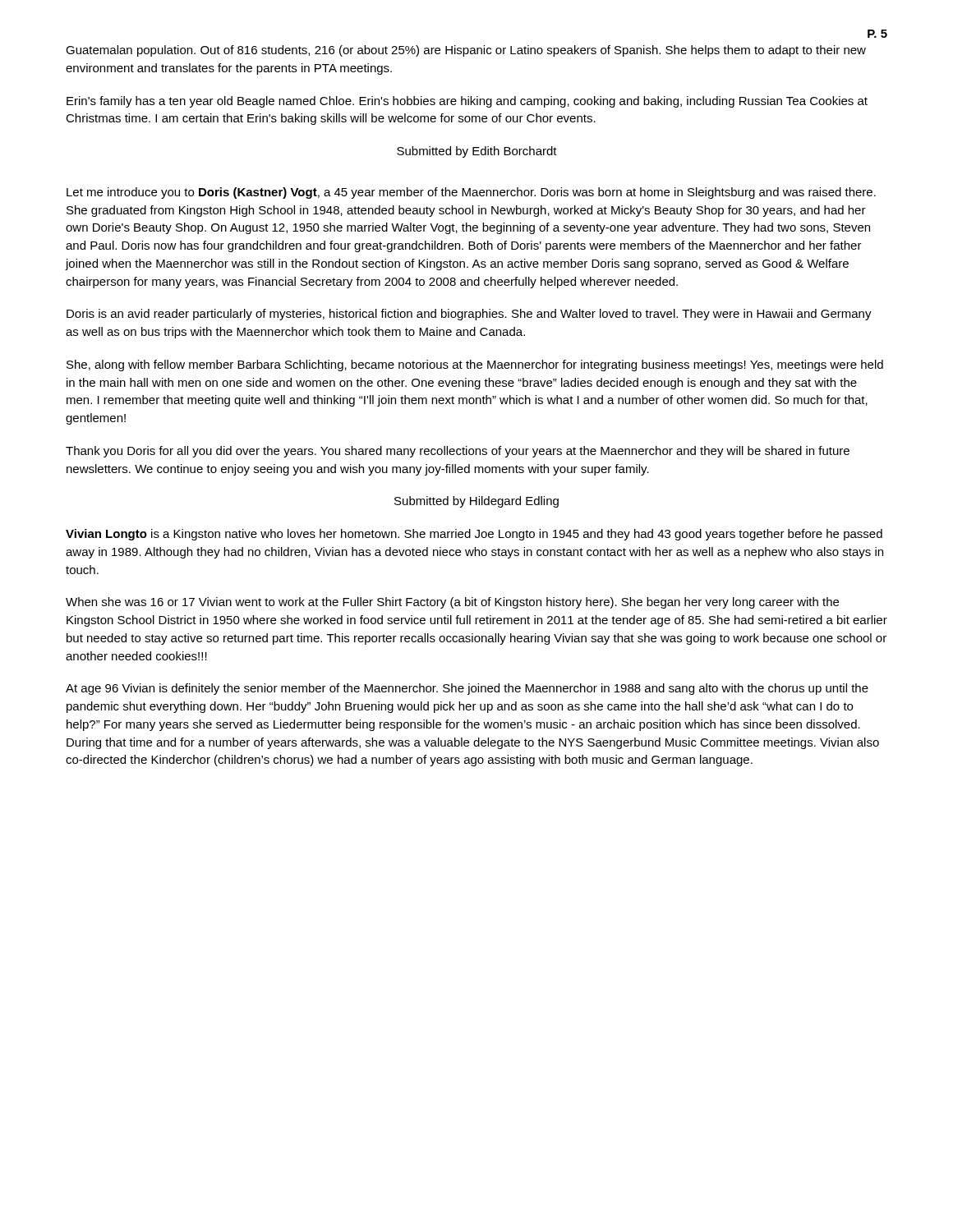Point to the region starting "Let me introduce you to Doris (Kastner)"

point(471,236)
